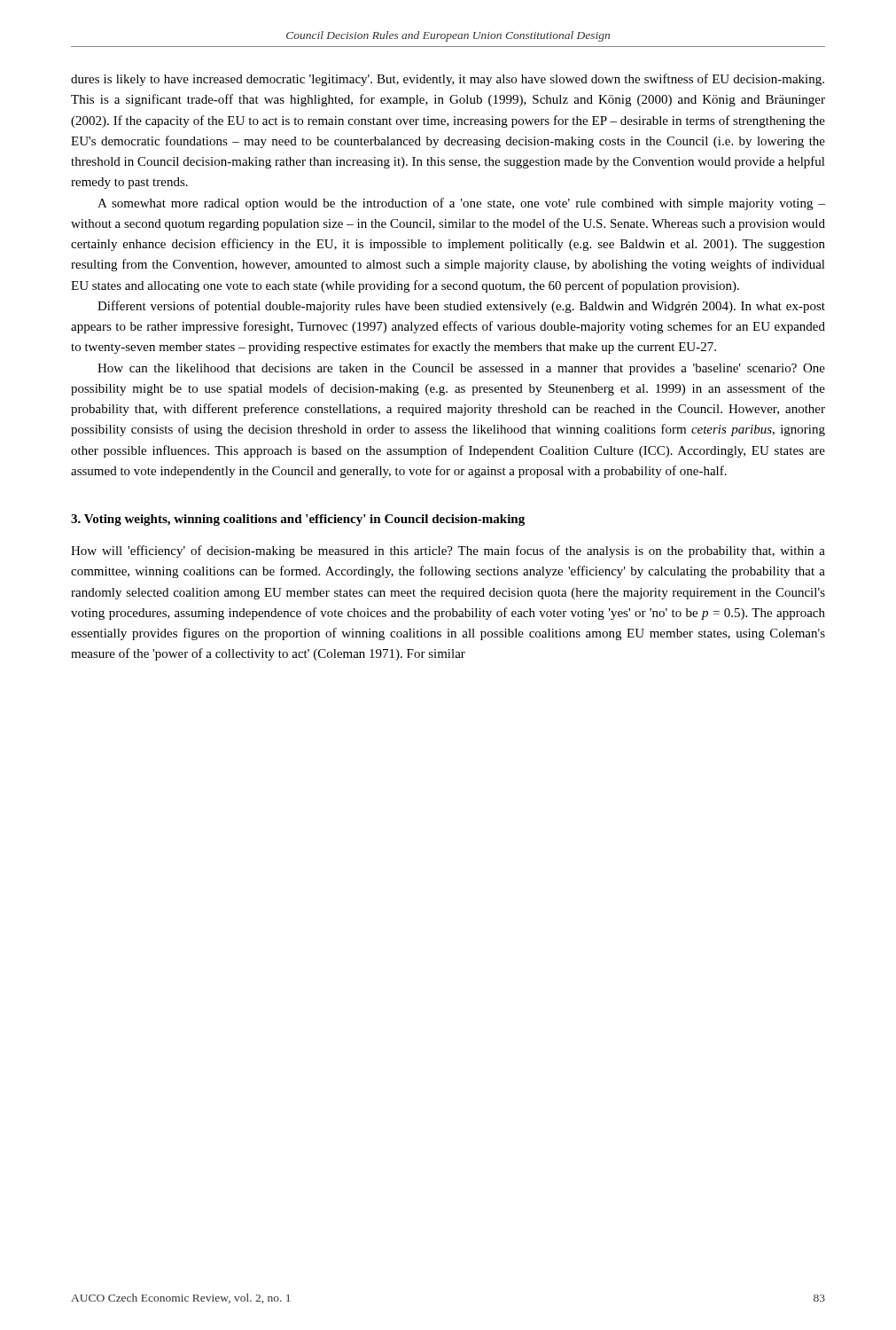The height and width of the screenshot is (1330, 896).
Task: Select the text block that says "How will 'efficiency' of decision-making be measured in"
Action: (x=448, y=603)
